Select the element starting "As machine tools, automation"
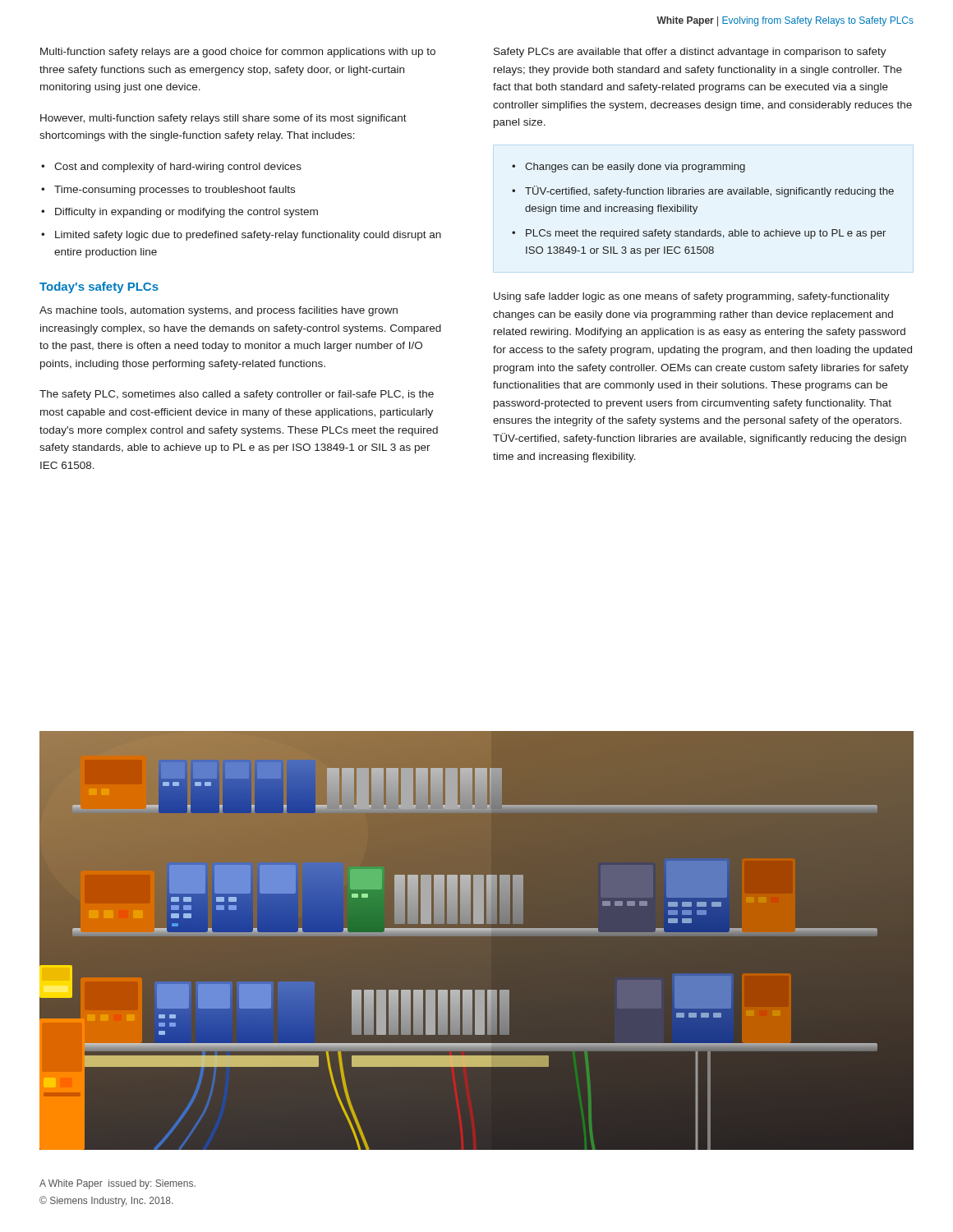The image size is (953, 1232). point(240,337)
